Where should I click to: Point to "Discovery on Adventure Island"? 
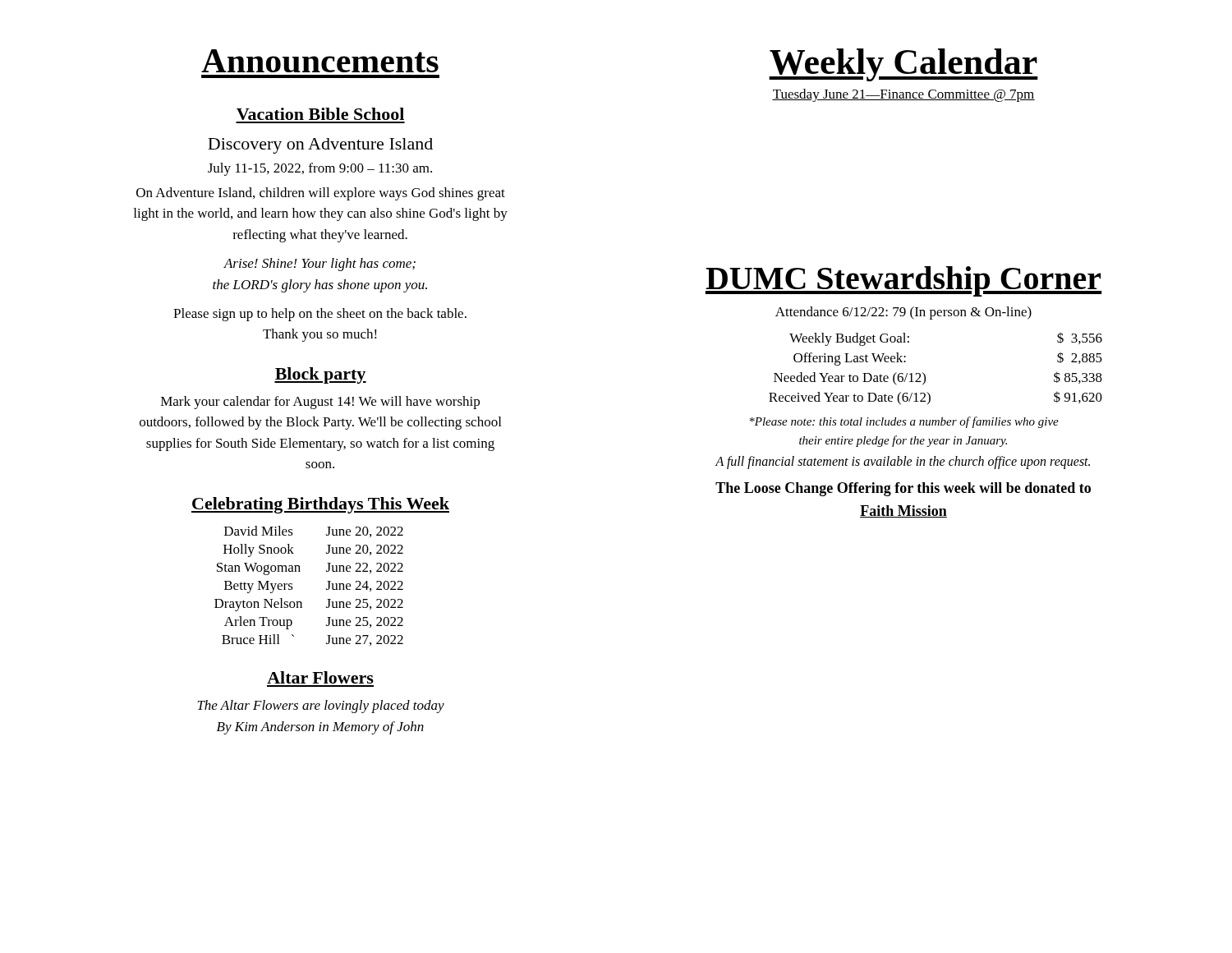click(320, 143)
